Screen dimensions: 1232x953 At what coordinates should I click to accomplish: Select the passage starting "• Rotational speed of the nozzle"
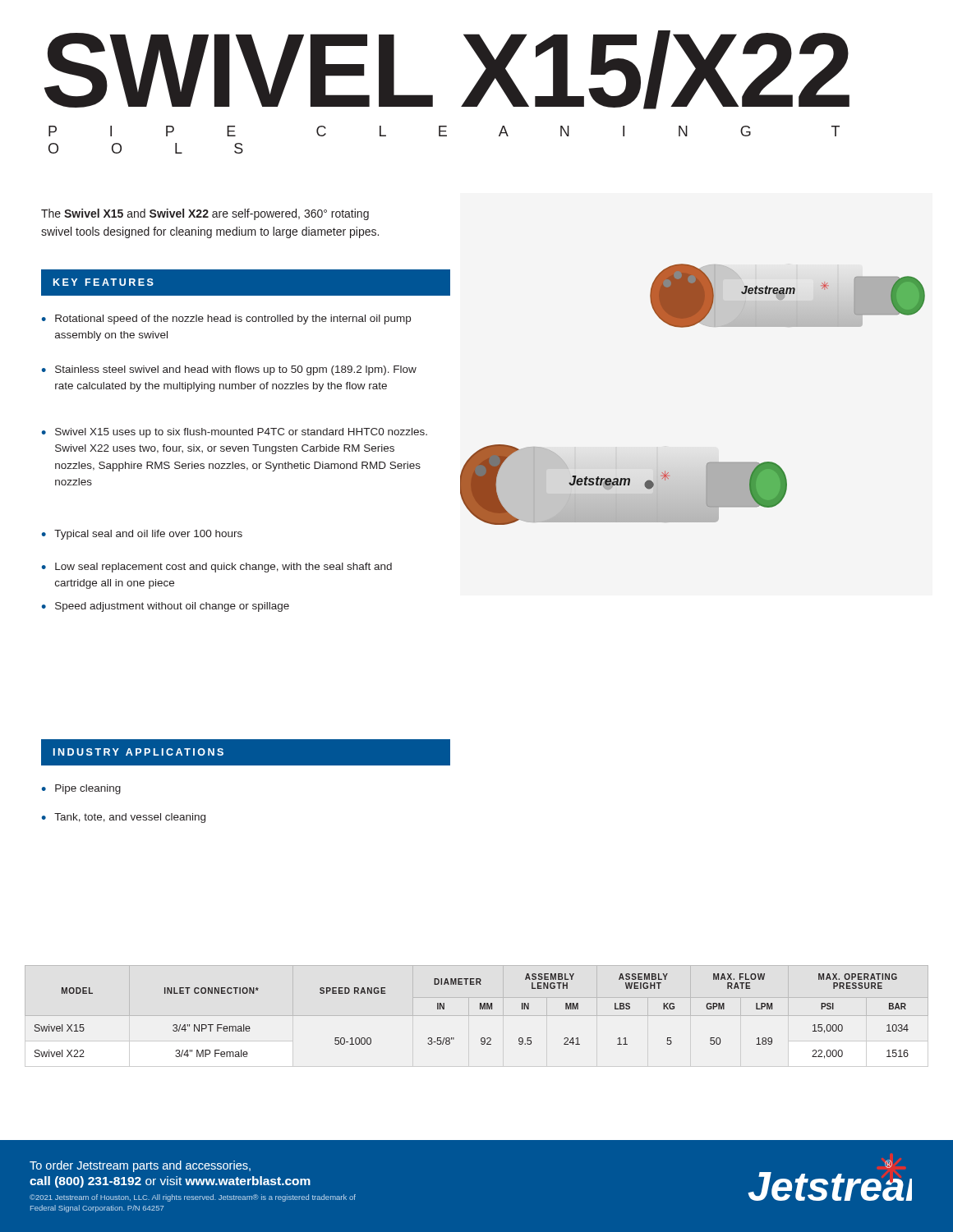pos(238,327)
